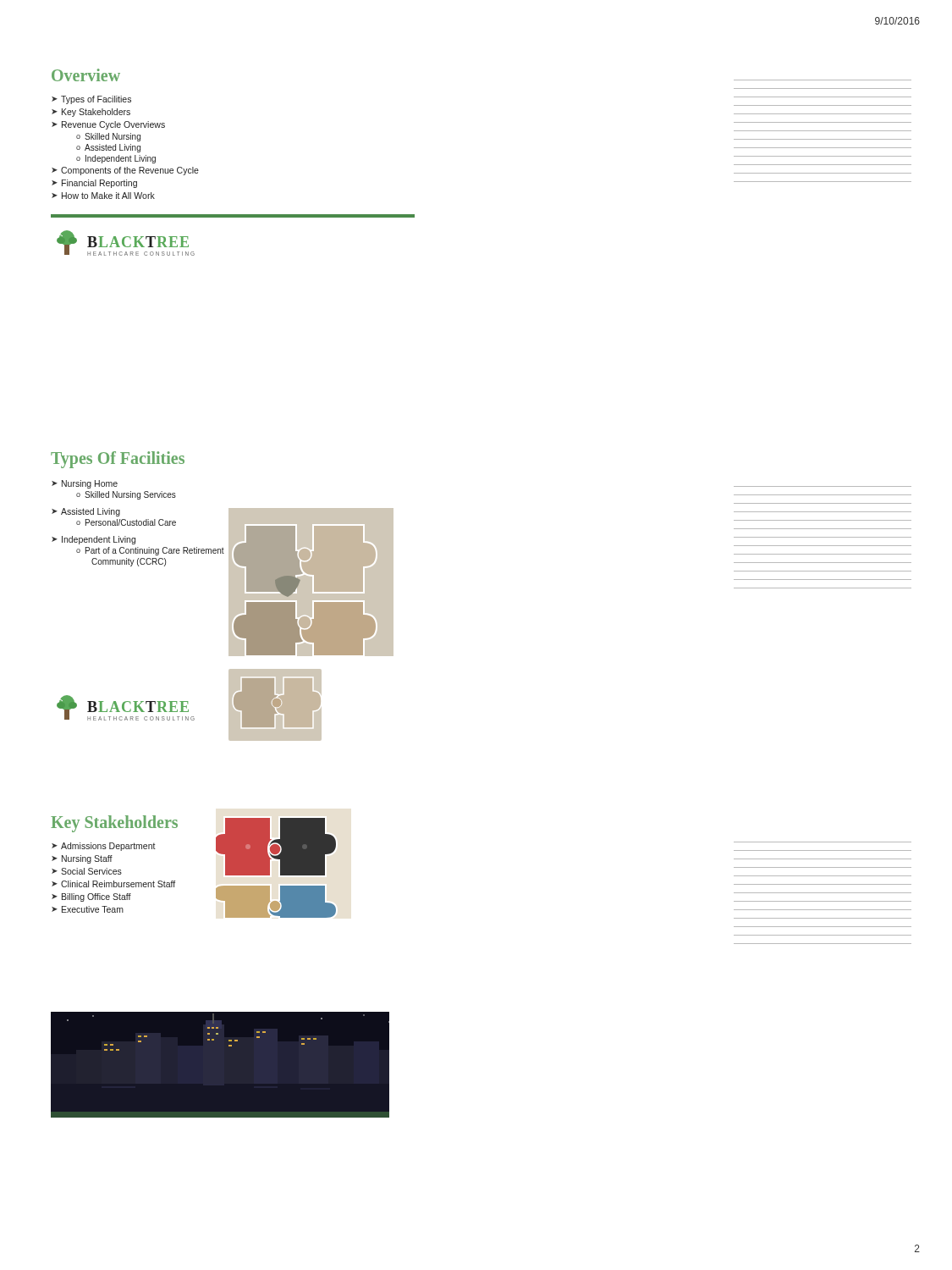The image size is (952, 1270).
Task: Select the region starting "➤Independent Living"
Action: pos(93,539)
